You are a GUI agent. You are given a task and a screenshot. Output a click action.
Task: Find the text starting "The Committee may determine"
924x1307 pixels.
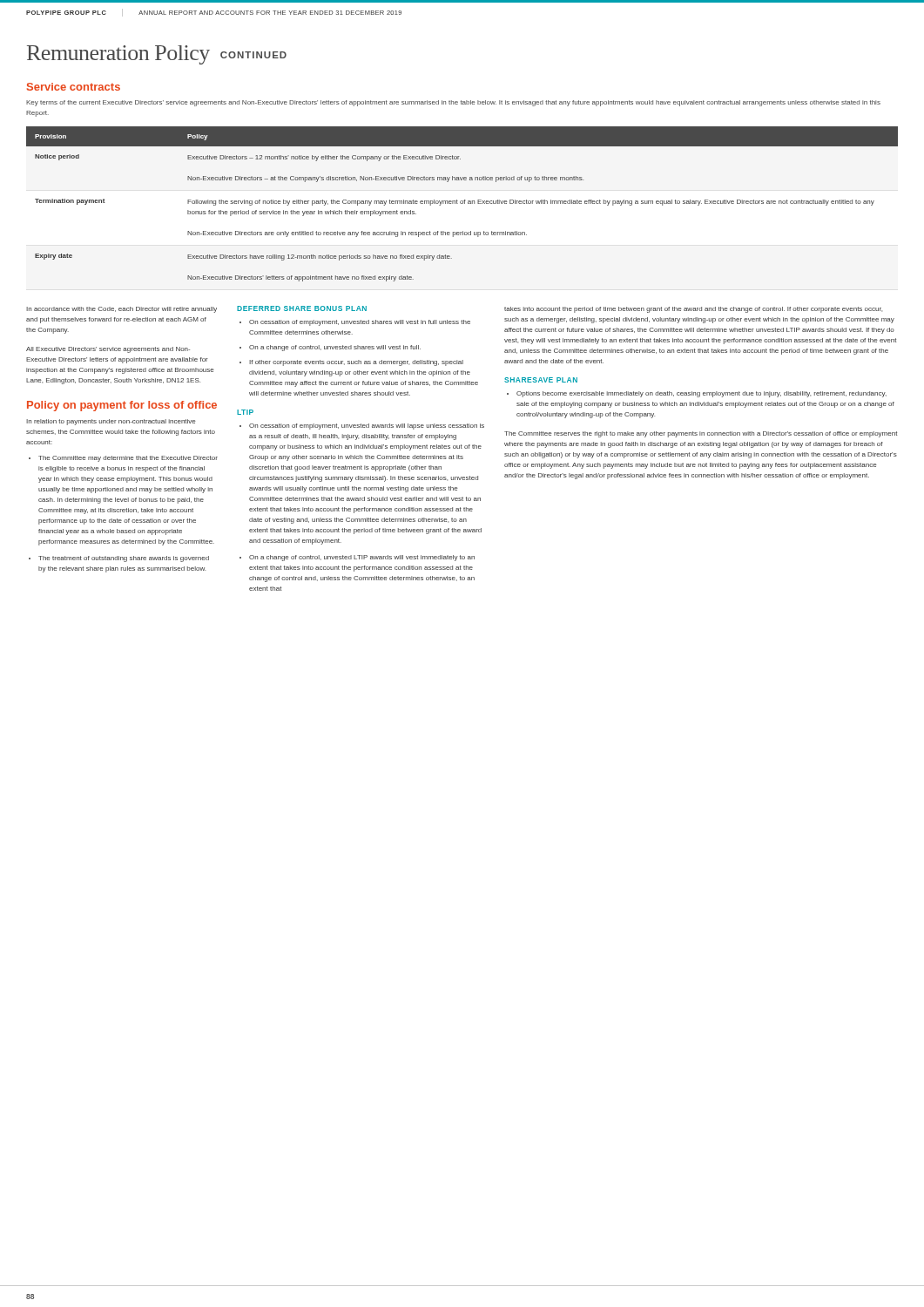click(x=128, y=500)
